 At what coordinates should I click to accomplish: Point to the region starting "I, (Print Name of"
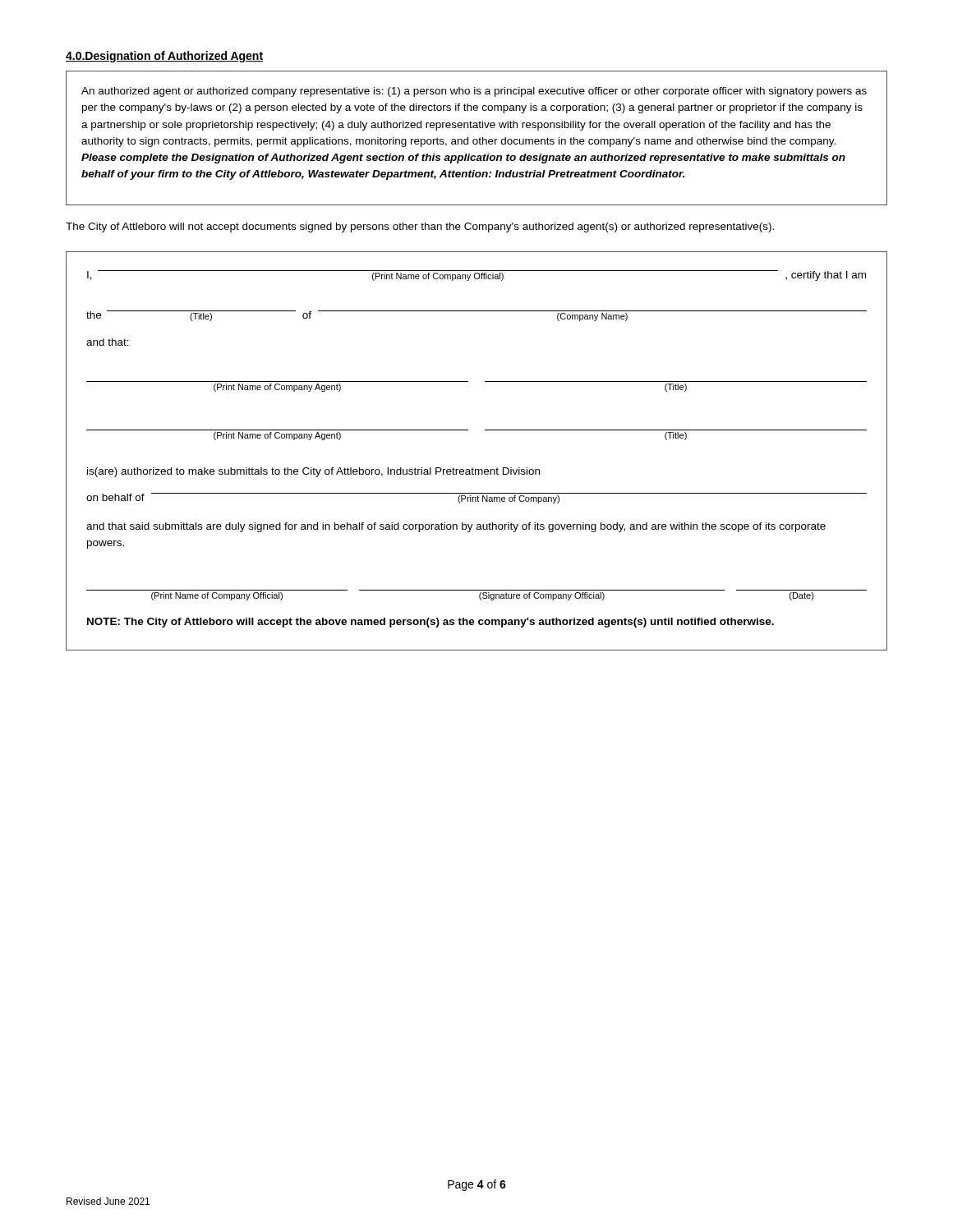pos(476,274)
